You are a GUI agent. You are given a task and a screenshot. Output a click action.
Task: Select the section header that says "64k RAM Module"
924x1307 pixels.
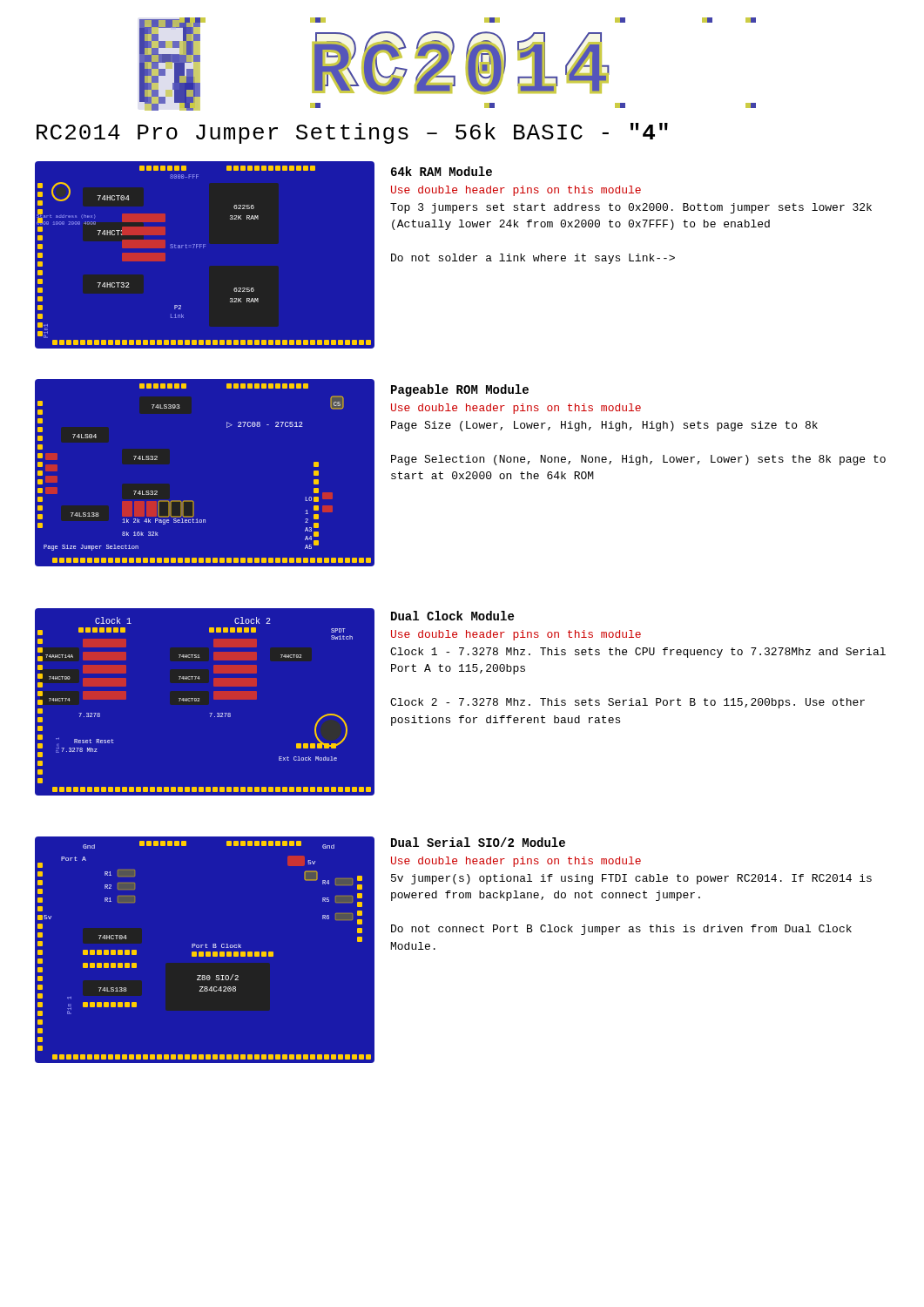tap(441, 173)
